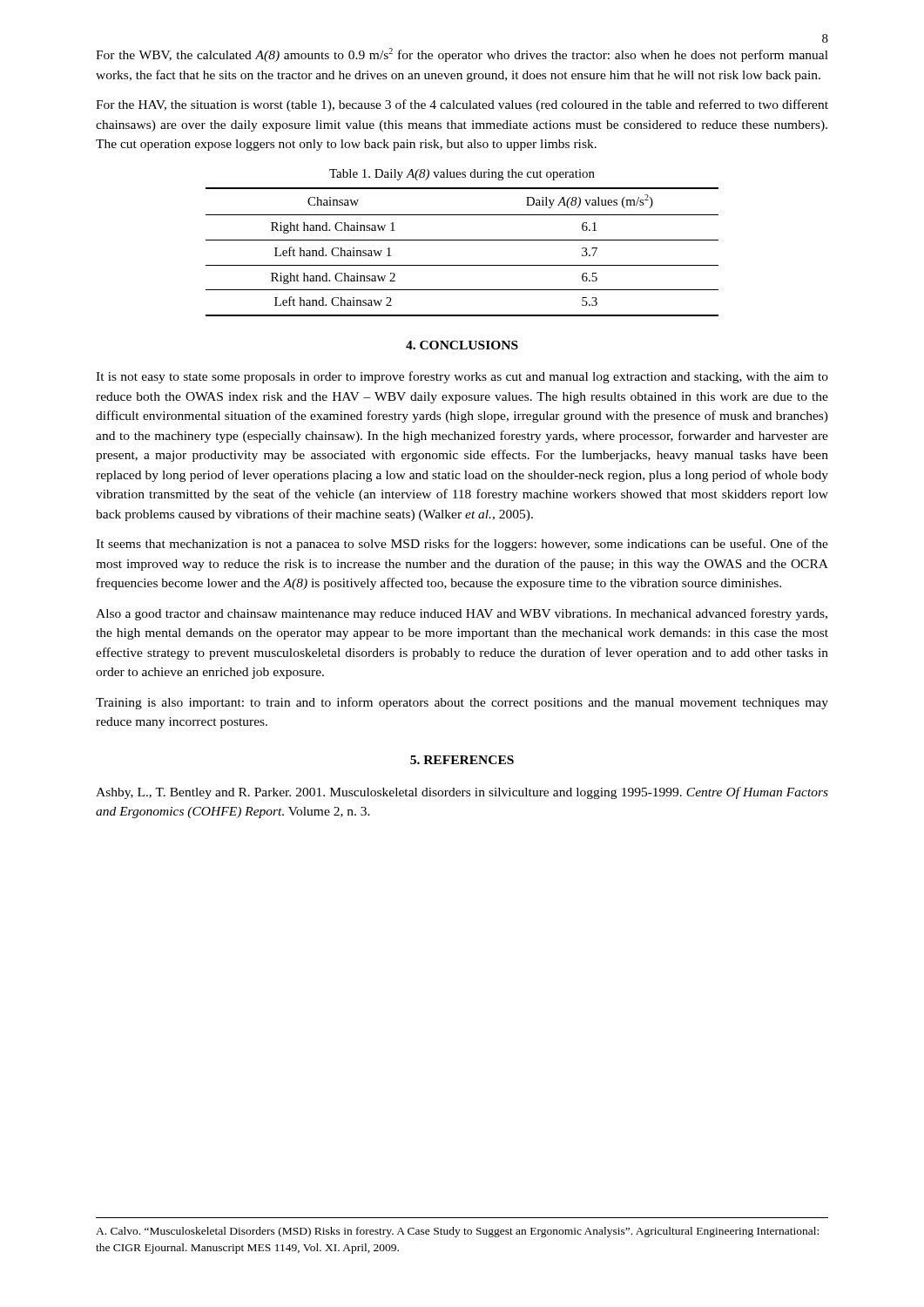Where is the passage that starts "It seems that mechanization is not a panacea"?
The image size is (924, 1307).
[x=462, y=564]
